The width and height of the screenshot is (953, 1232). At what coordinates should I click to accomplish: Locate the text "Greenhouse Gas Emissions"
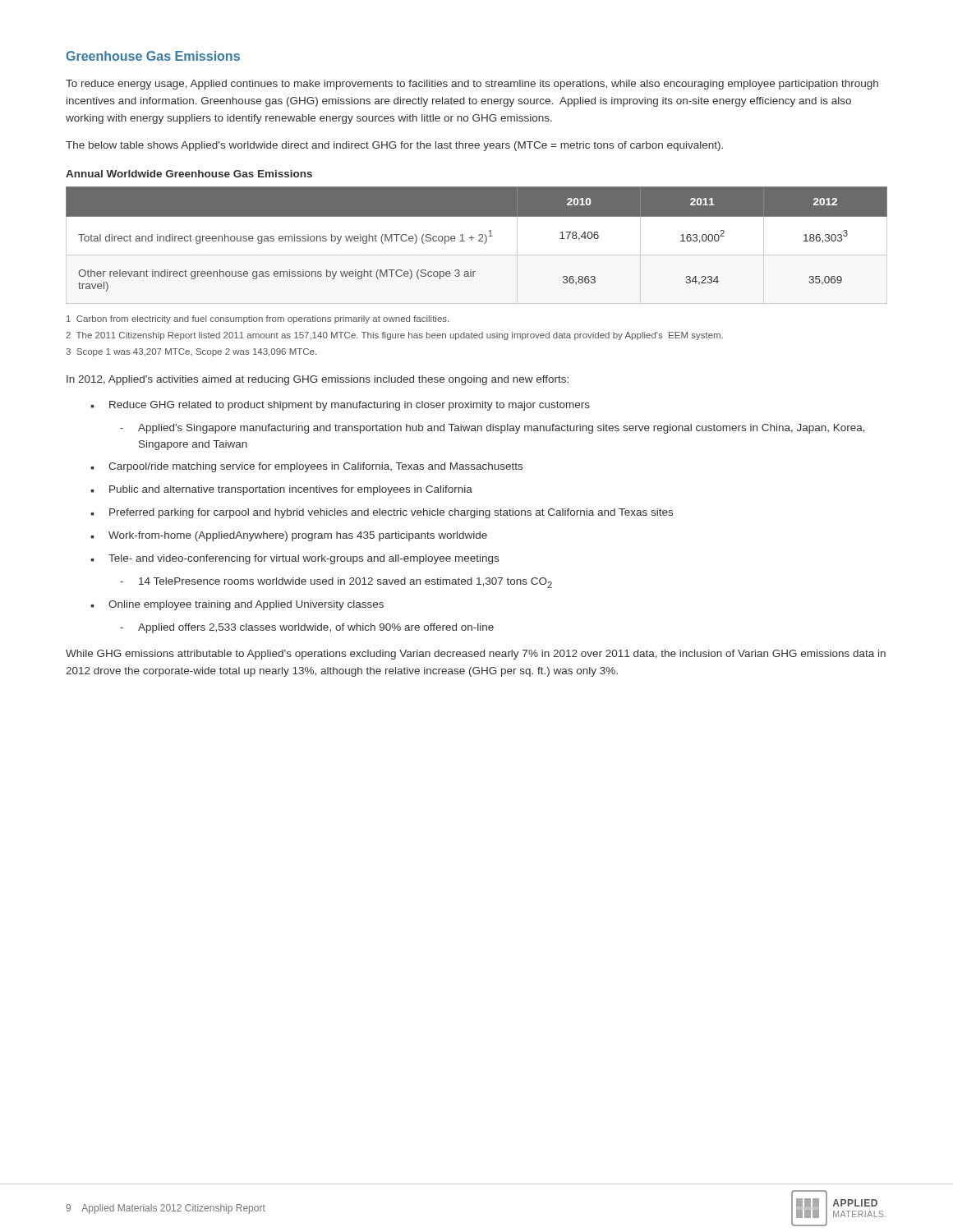153,56
